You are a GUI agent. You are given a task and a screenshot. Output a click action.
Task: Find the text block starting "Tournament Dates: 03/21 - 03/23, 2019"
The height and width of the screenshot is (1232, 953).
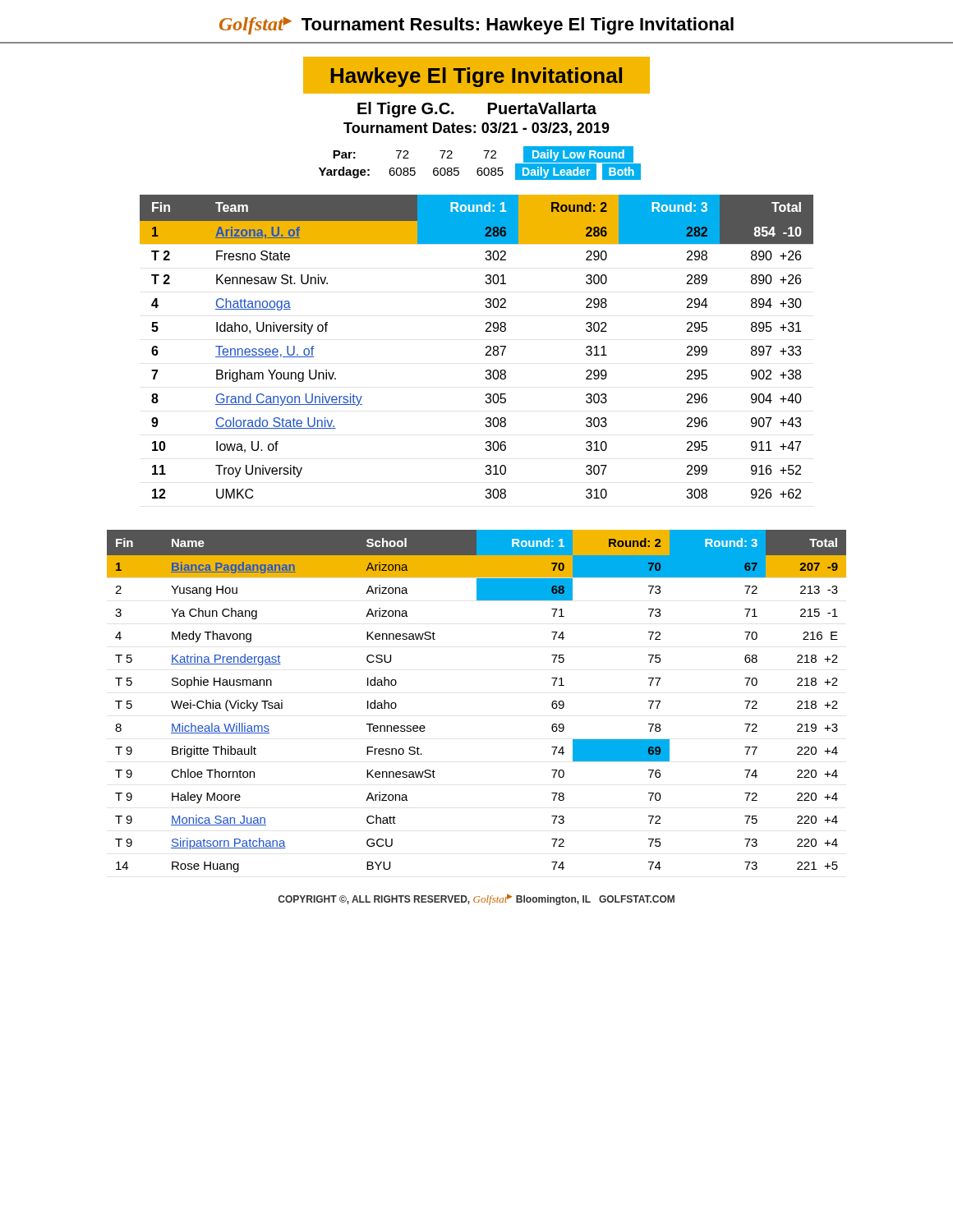[476, 128]
